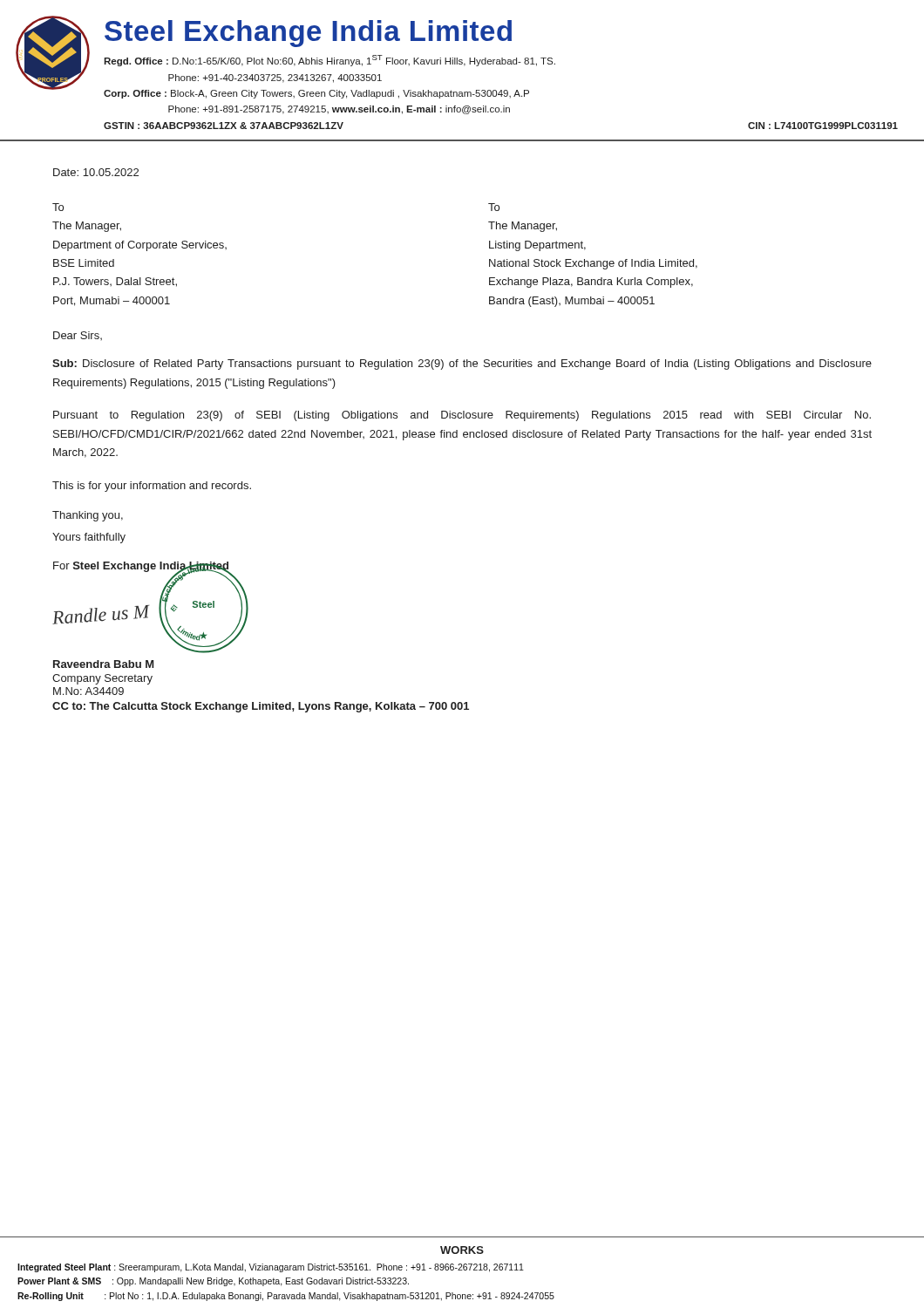This screenshot has height=1308, width=924.
Task: Locate the text block that says "Pursuant to Regulation 23(9) of SEBI"
Action: tap(462, 433)
